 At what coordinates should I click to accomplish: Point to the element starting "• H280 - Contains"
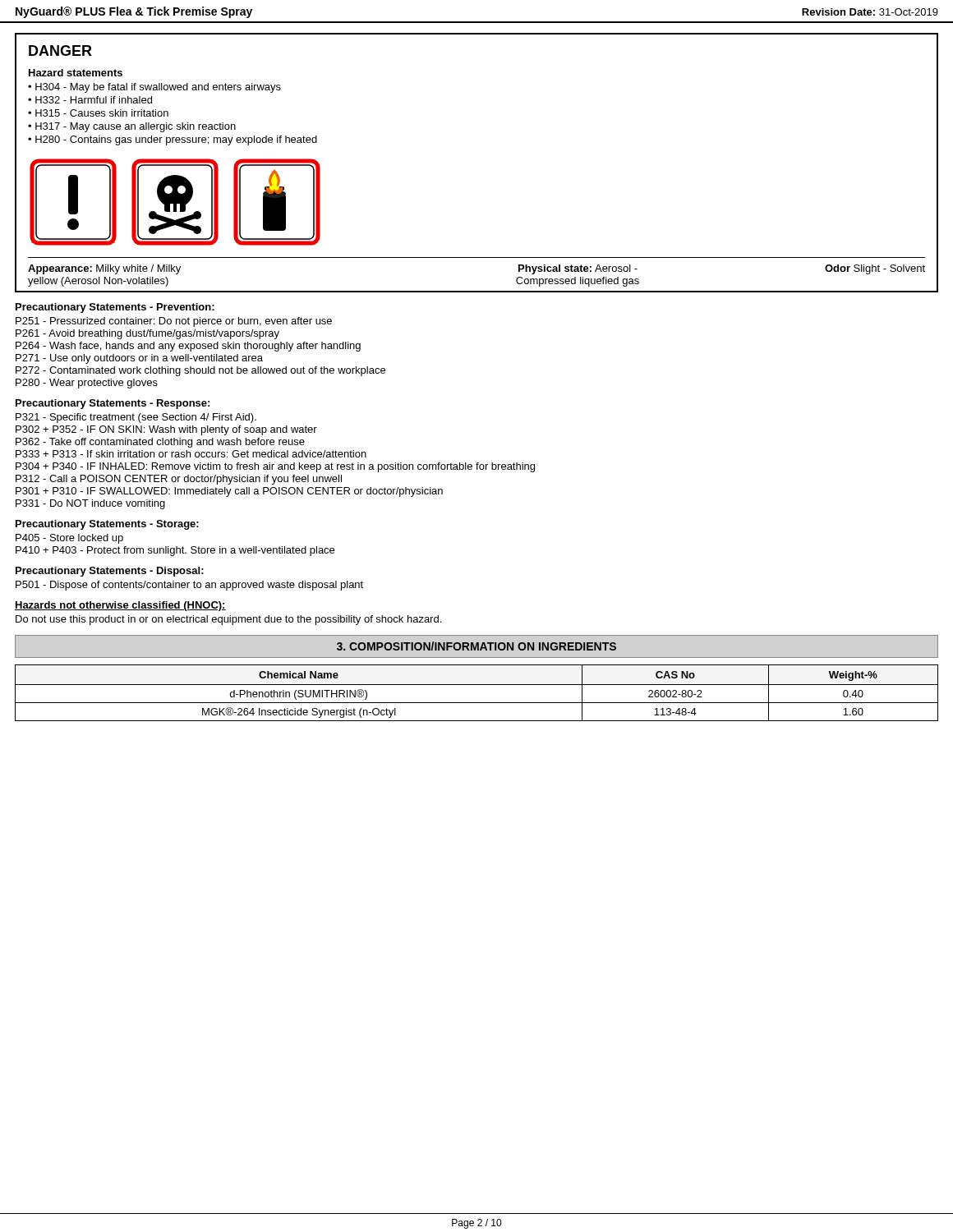173,139
